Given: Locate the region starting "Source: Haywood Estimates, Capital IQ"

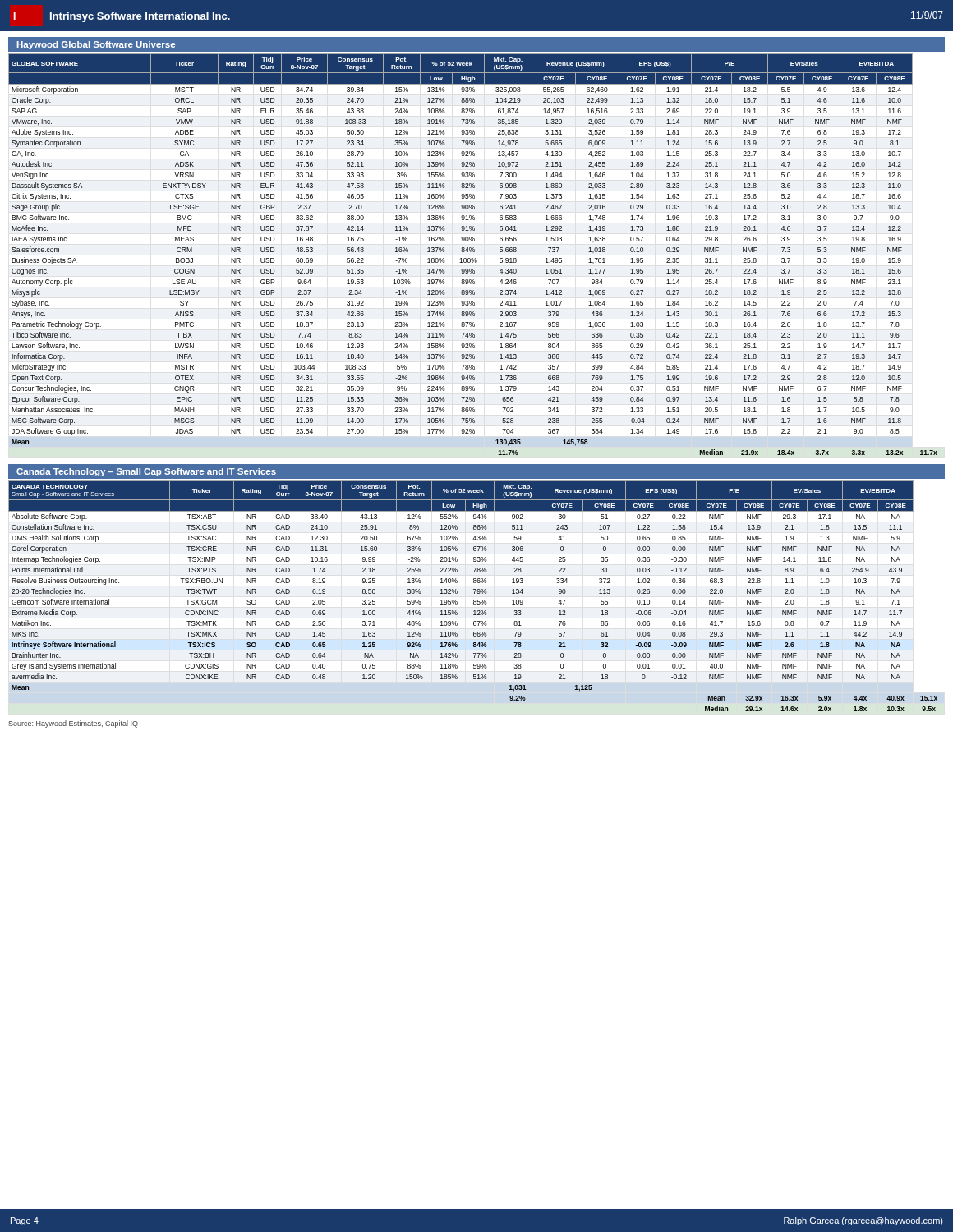Looking at the screenshot, I should tap(73, 724).
